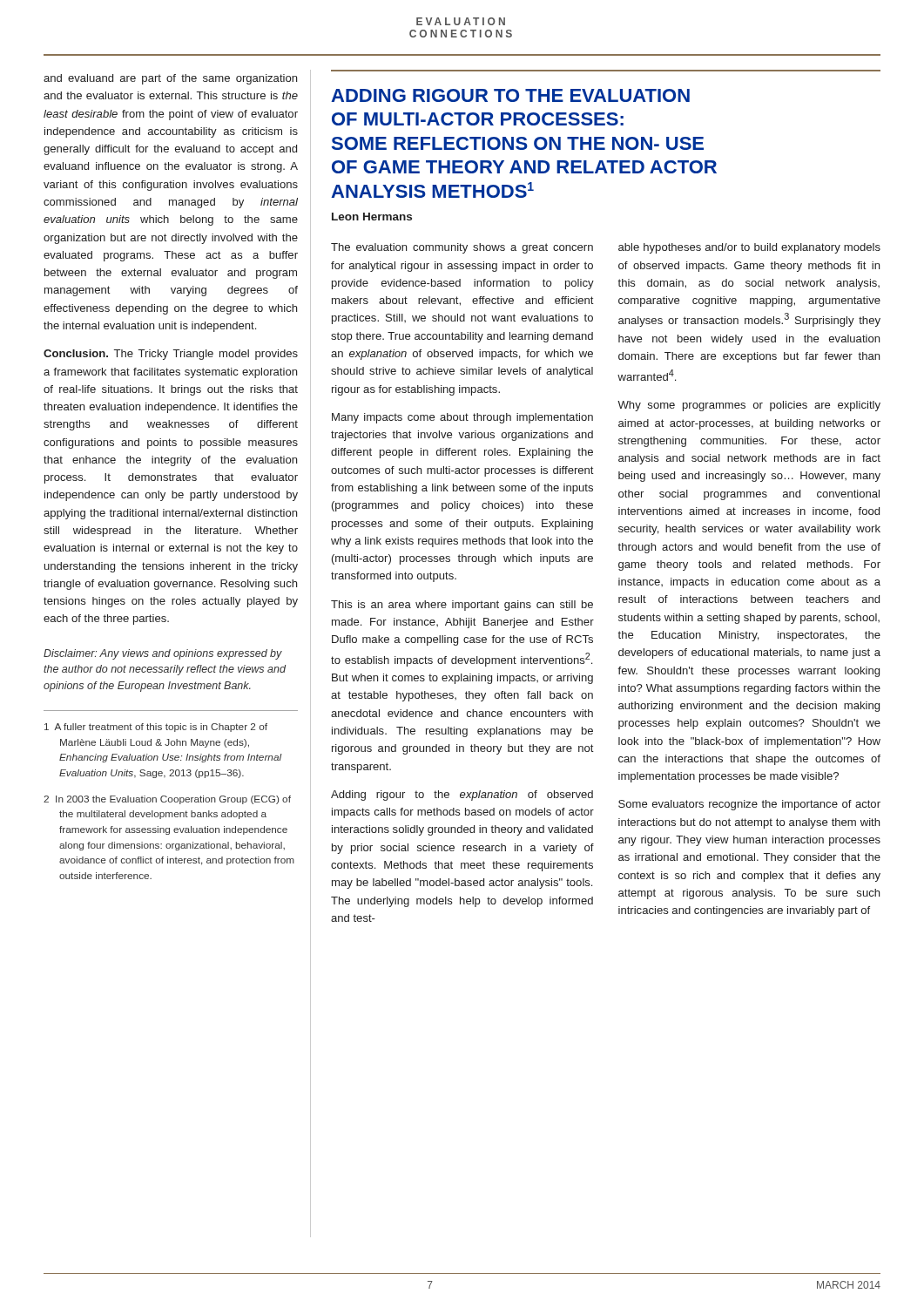
Task: Locate the text block that reads "Why some programmes or policies are explicitly aimed"
Action: click(749, 591)
